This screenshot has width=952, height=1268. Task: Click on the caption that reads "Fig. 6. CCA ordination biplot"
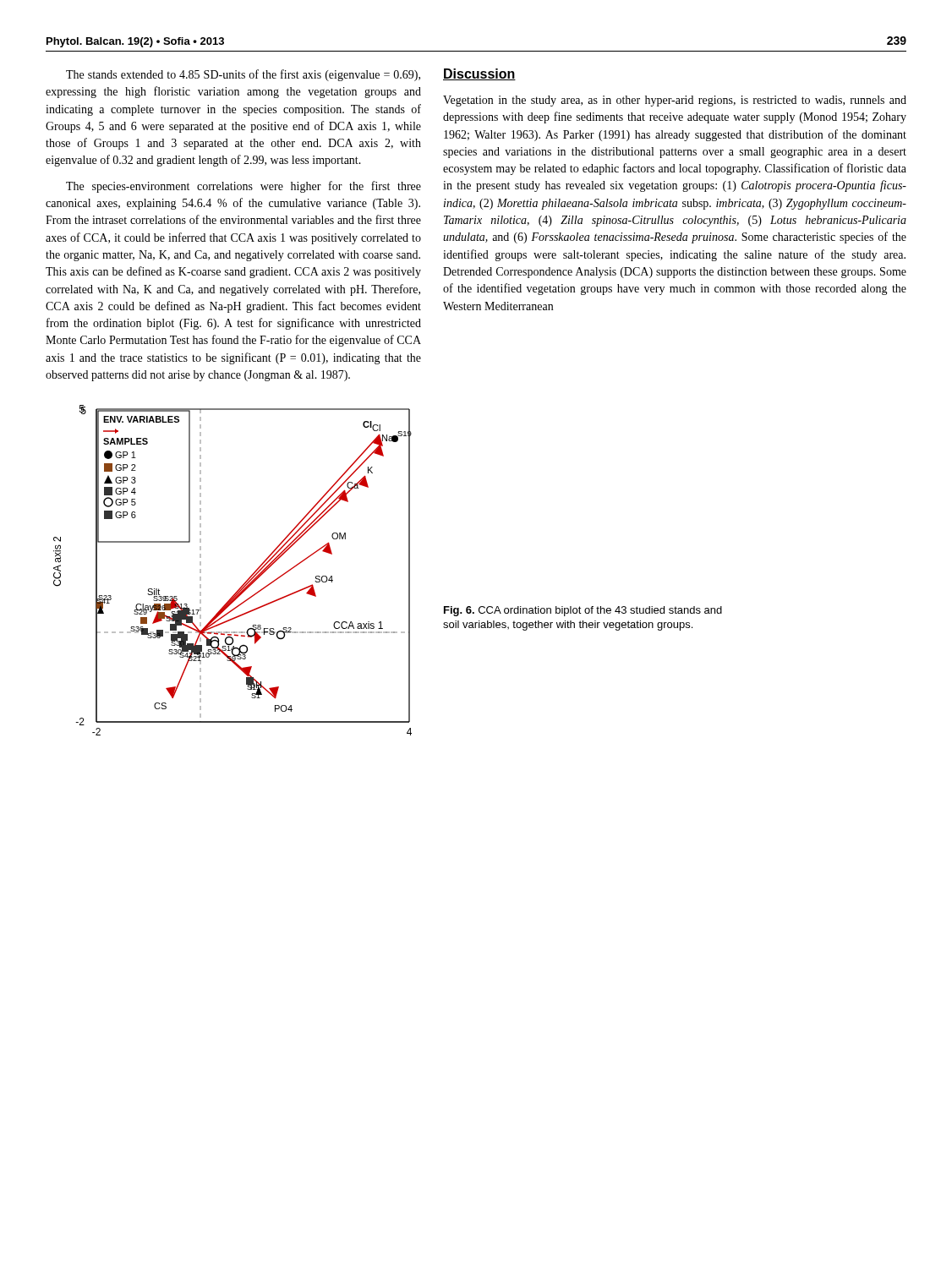583,617
